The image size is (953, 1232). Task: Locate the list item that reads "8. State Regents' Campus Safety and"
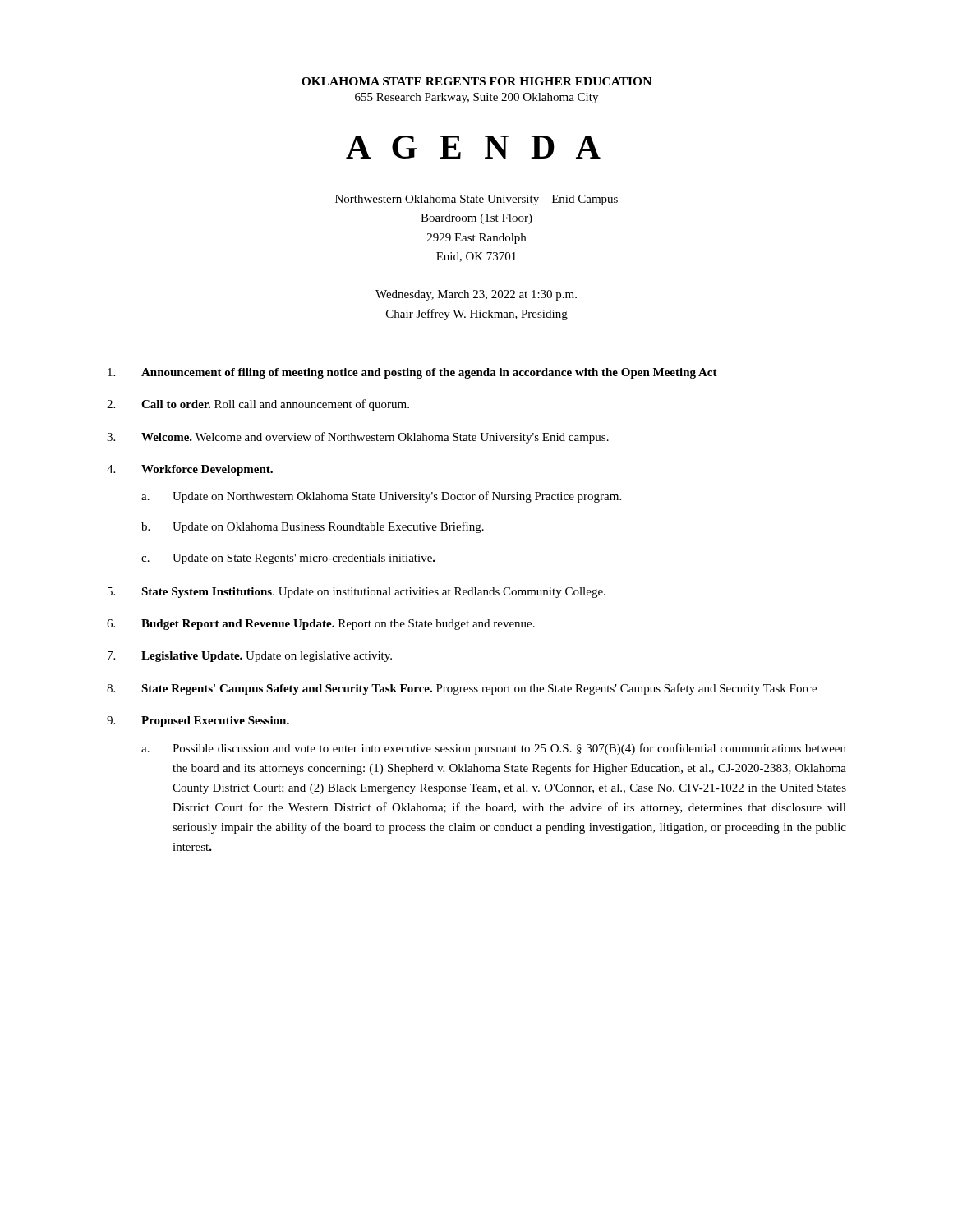click(x=476, y=688)
